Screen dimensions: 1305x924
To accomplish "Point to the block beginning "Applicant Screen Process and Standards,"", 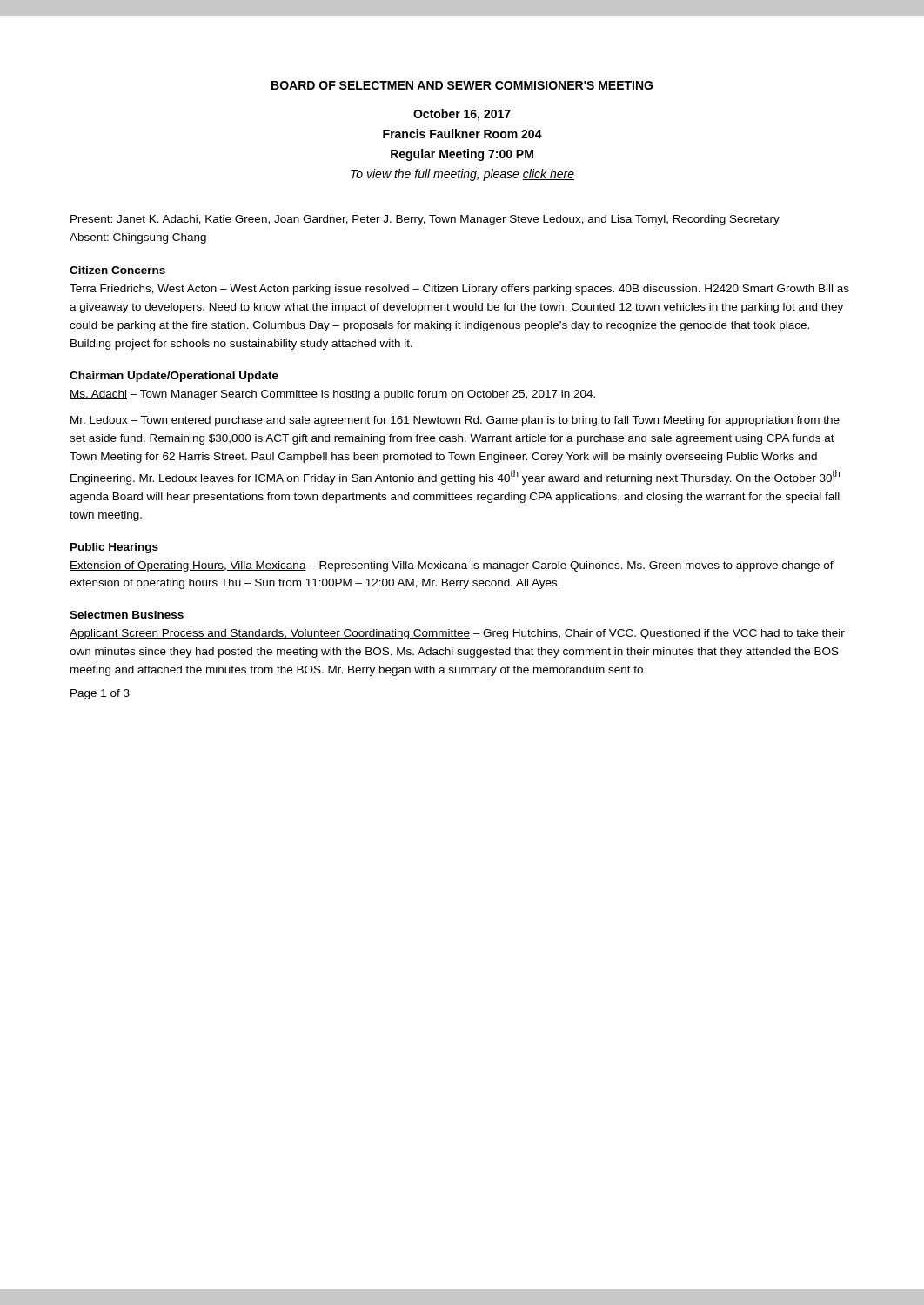I will (x=457, y=651).
